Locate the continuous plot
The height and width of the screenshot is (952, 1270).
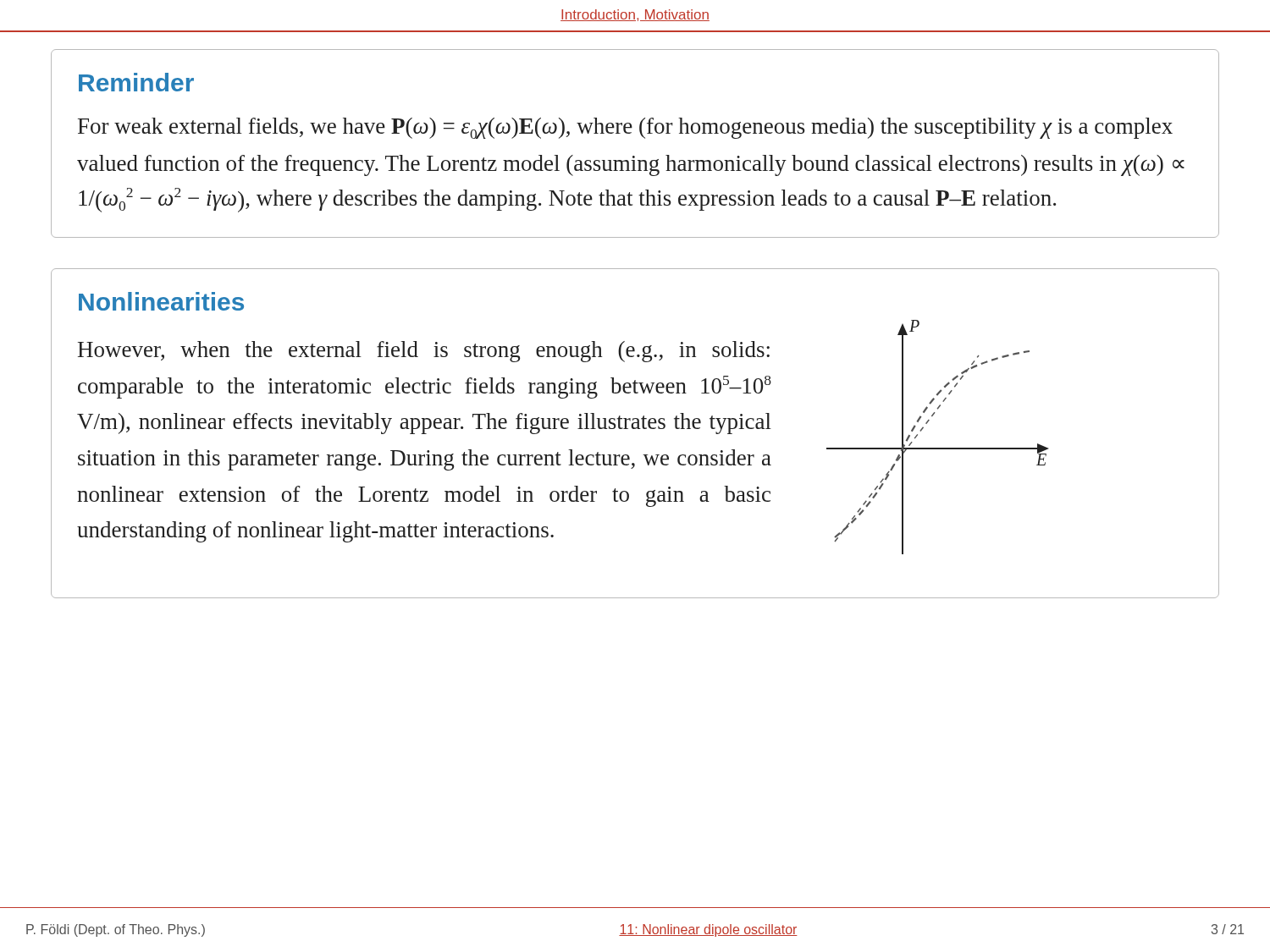tap(932, 446)
